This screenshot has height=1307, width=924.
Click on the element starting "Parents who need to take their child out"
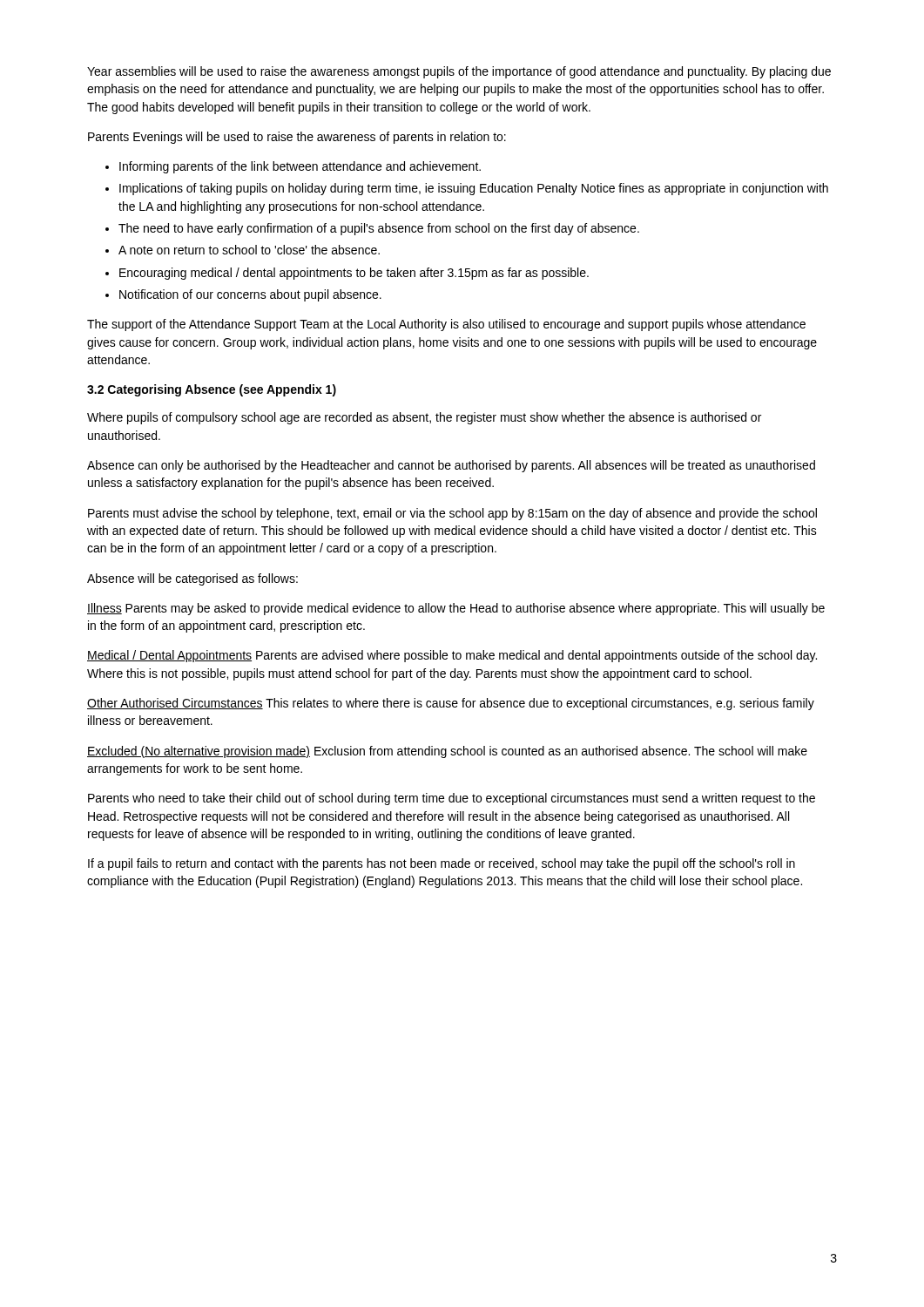tap(451, 816)
